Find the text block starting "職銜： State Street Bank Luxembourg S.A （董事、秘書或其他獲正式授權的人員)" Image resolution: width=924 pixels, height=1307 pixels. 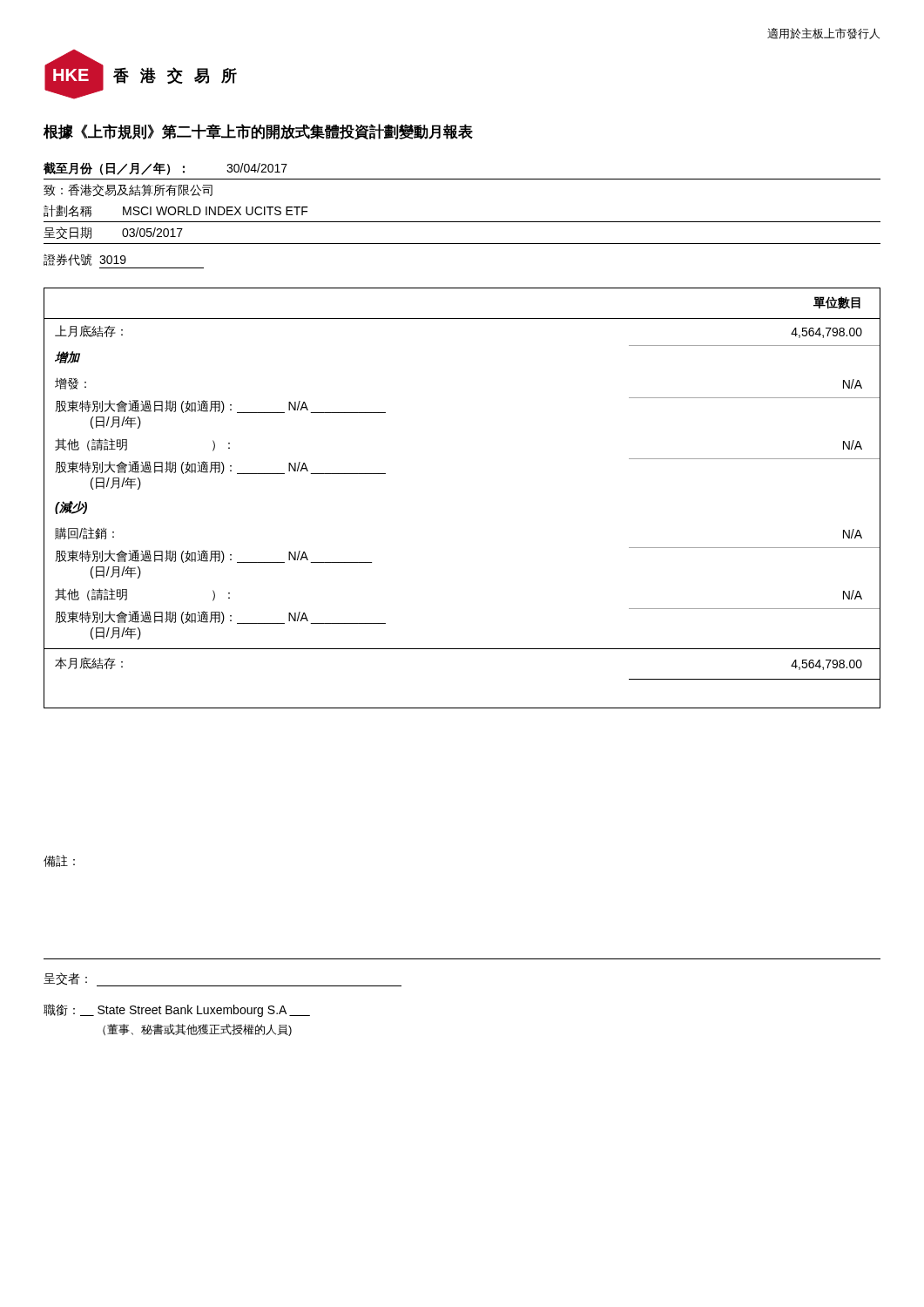(x=222, y=1020)
